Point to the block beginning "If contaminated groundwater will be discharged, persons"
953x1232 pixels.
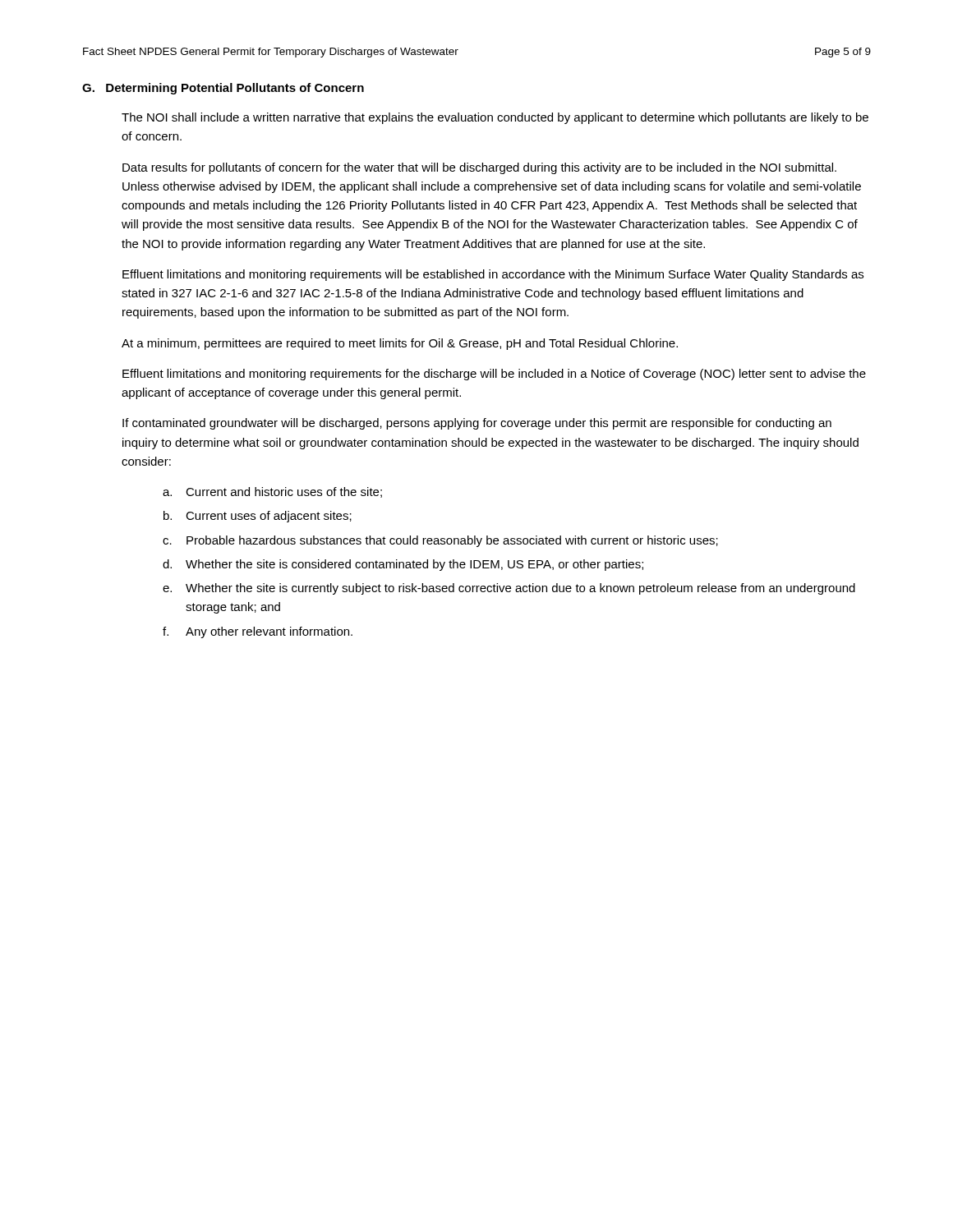coord(490,442)
